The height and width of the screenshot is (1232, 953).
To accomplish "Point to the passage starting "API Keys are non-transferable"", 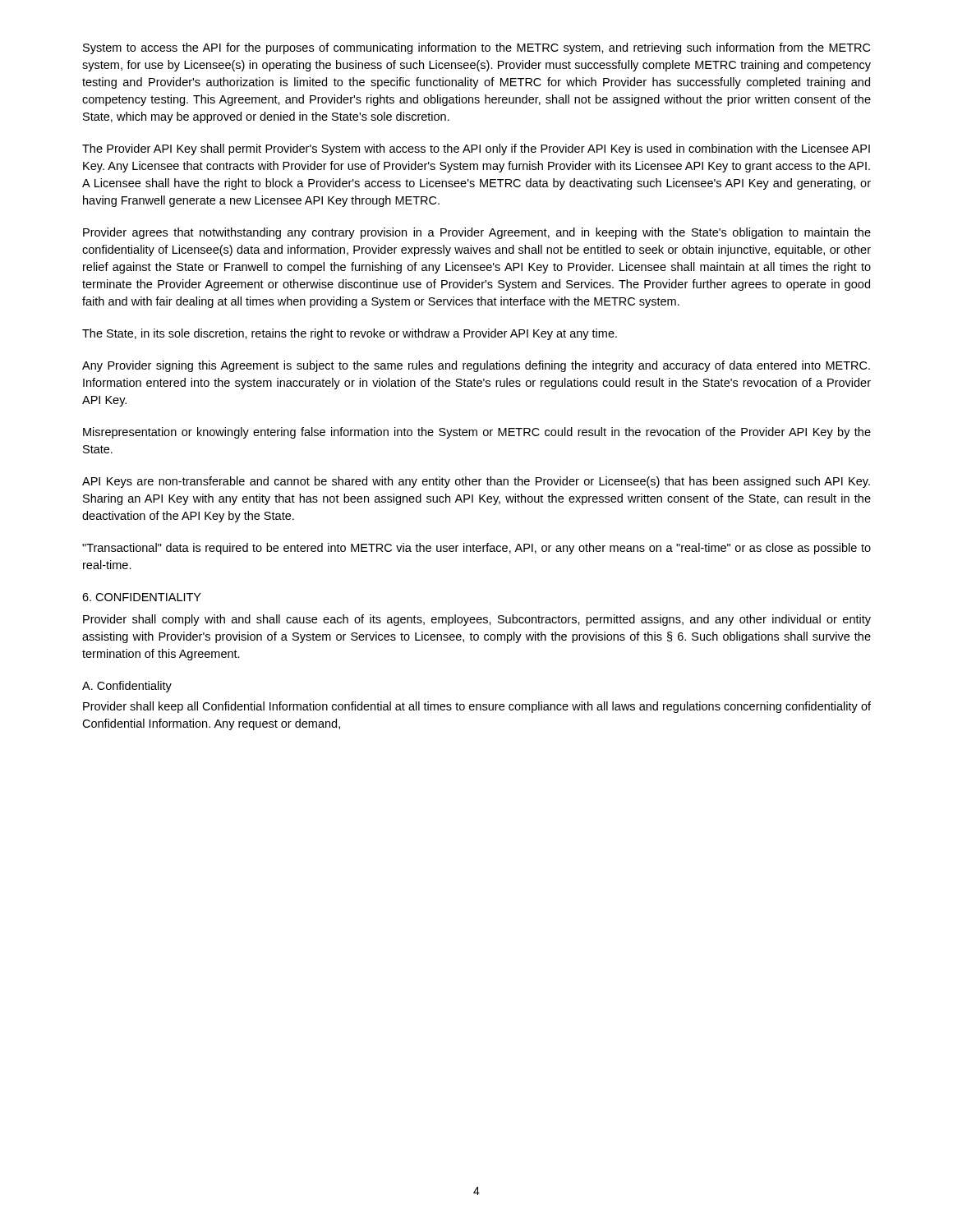I will pyautogui.click(x=476, y=499).
